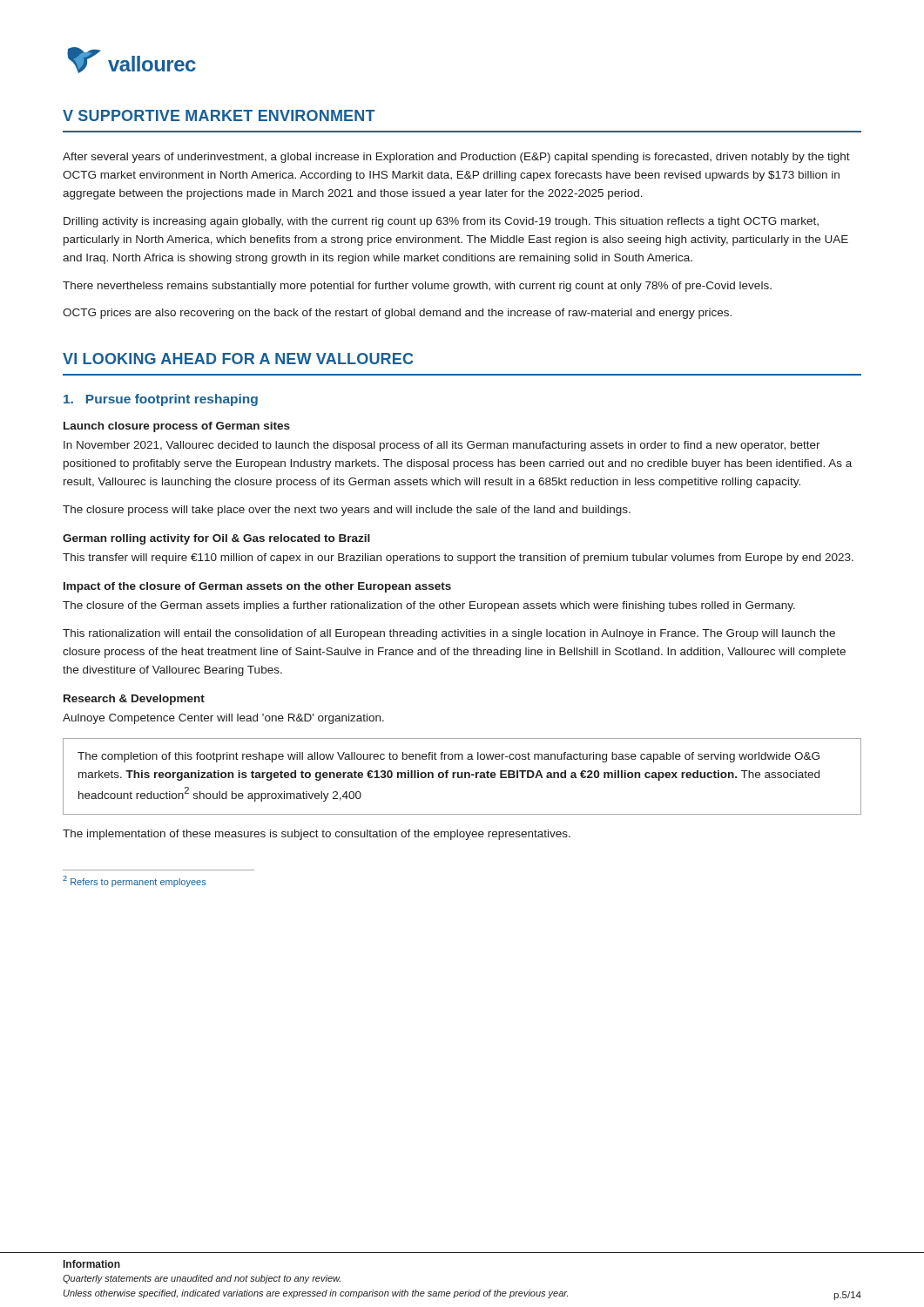Click the passage that begins "After several years of underinvestment,"

[x=456, y=175]
